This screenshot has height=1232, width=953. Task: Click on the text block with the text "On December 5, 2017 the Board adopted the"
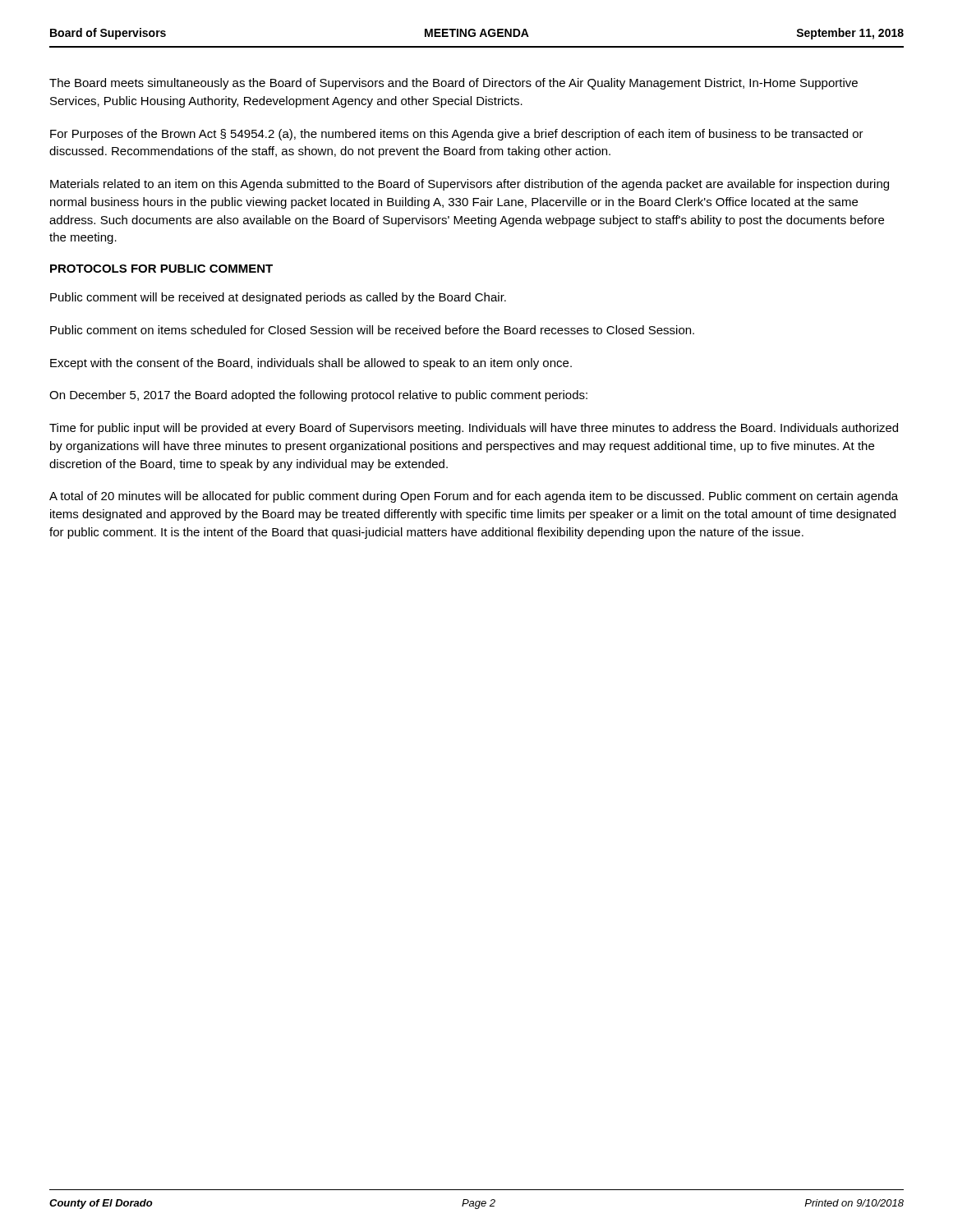click(x=319, y=395)
